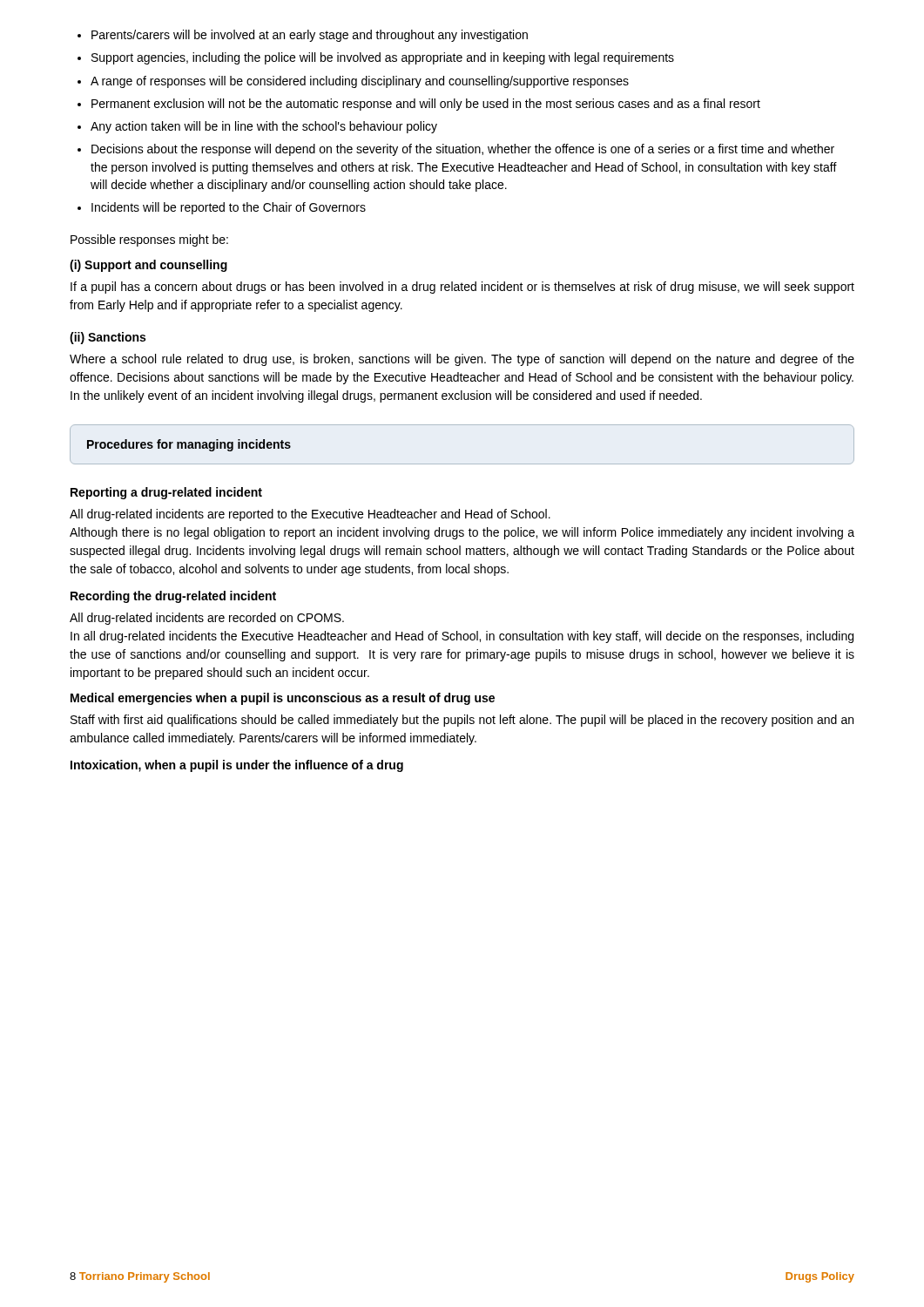This screenshot has width=924, height=1307.
Task: Click on the list item that says "Incidents will be reported to the Chair of"
Action: [229, 208]
